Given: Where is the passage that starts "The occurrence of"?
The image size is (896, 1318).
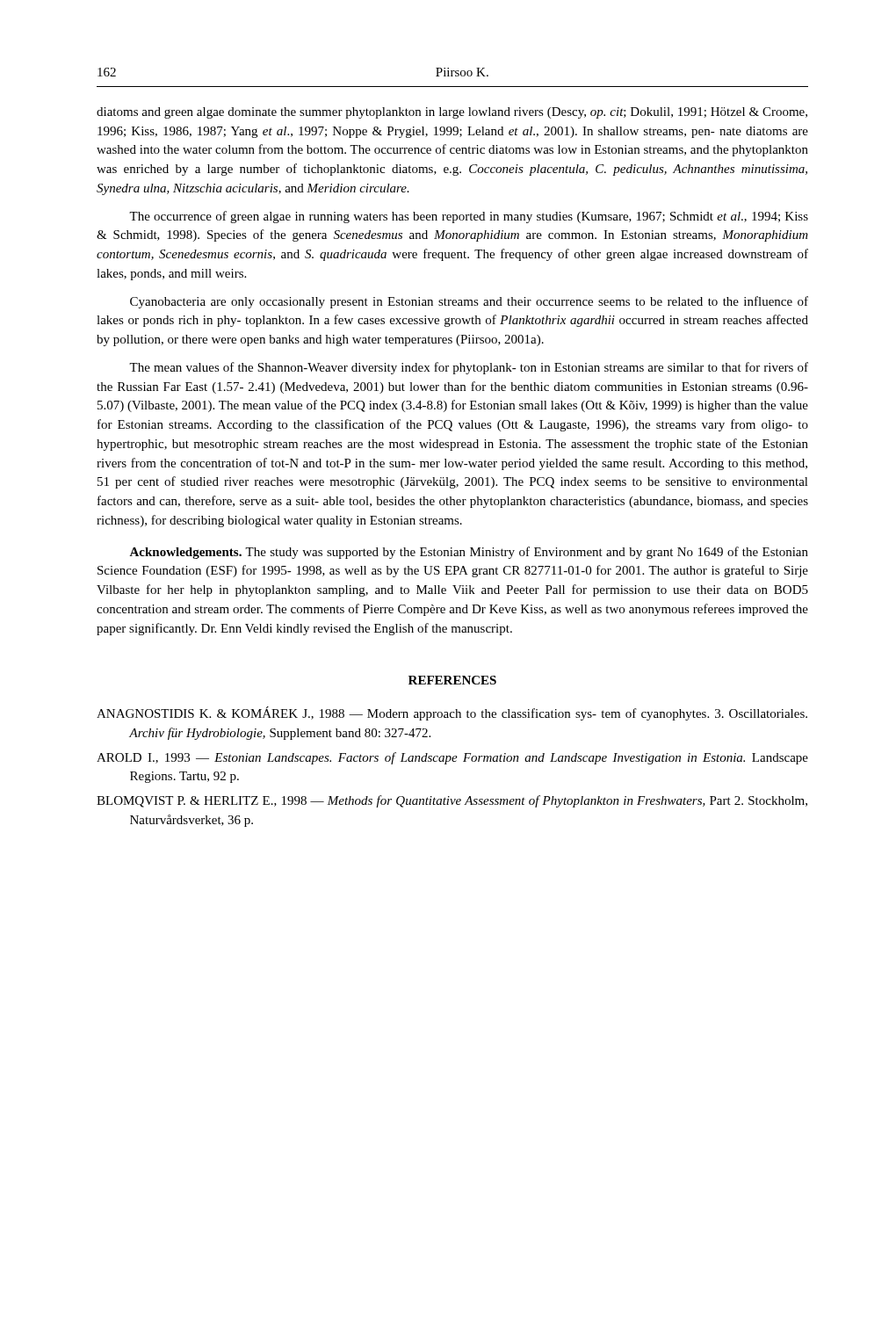Looking at the screenshot, I should pos(452,245).
